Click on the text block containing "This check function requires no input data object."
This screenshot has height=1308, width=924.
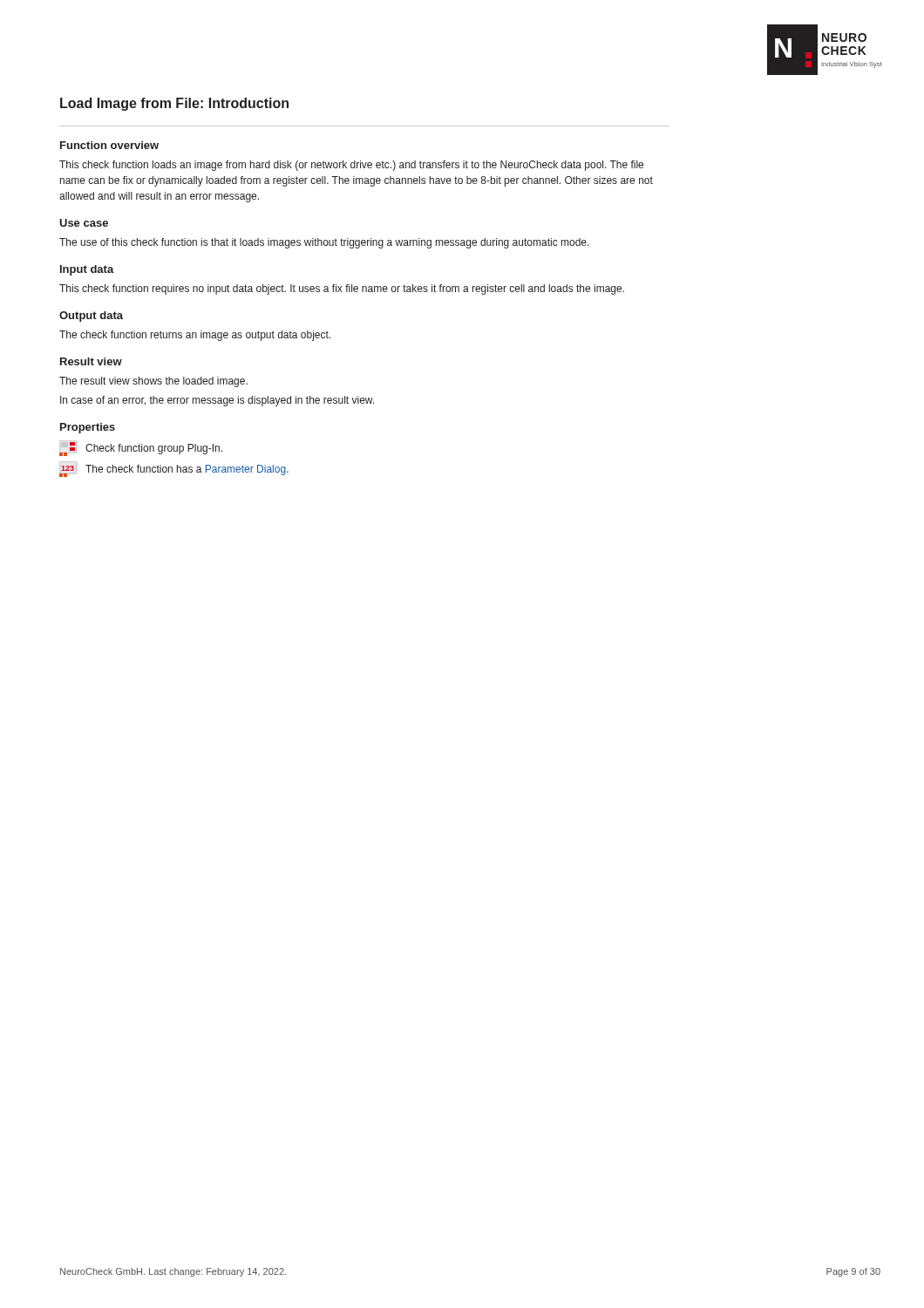click(342, 289)
